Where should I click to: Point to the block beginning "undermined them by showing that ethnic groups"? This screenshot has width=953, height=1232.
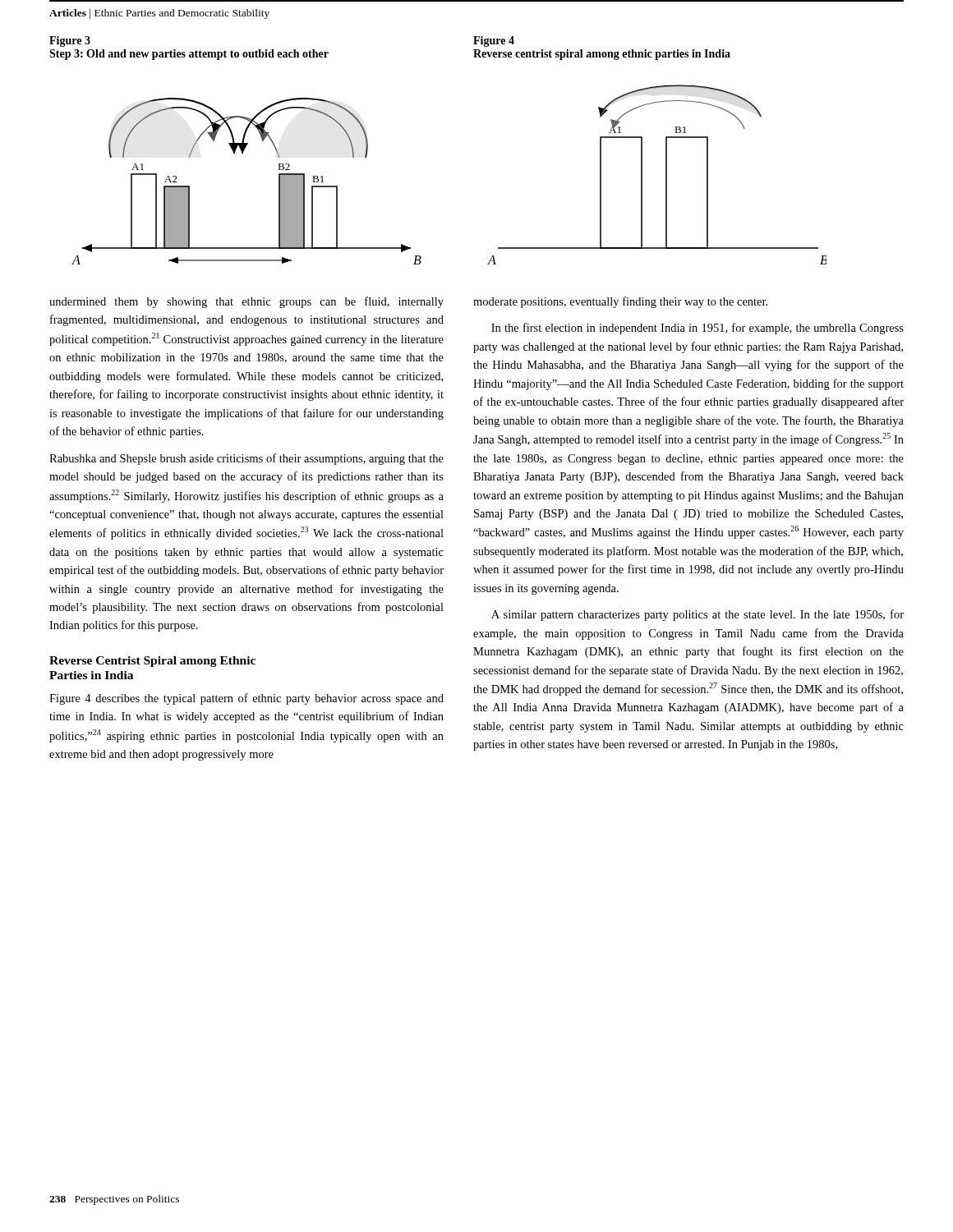[x=246, y=367]
